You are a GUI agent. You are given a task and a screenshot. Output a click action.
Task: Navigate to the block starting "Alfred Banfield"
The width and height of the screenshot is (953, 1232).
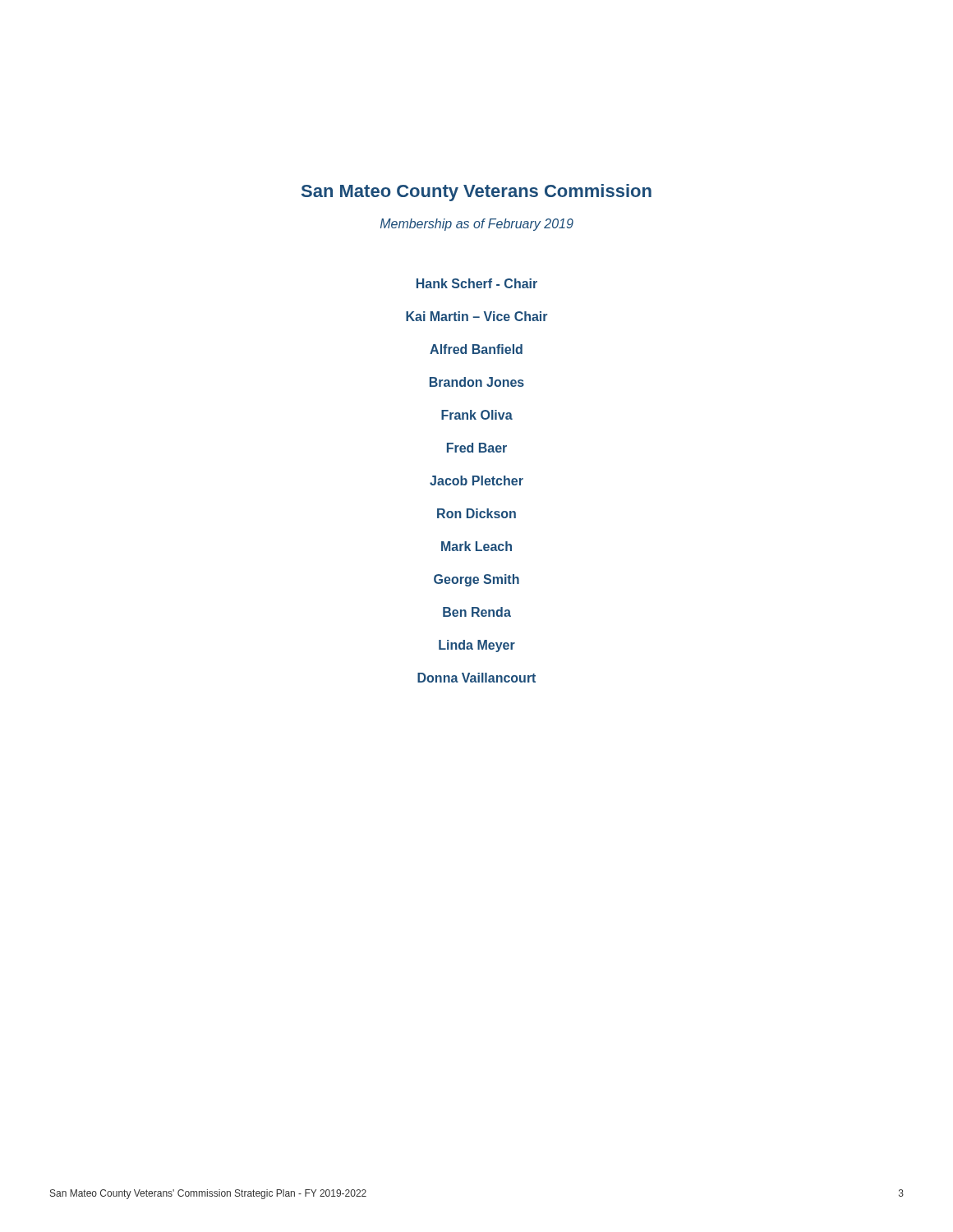click(476, 349)
